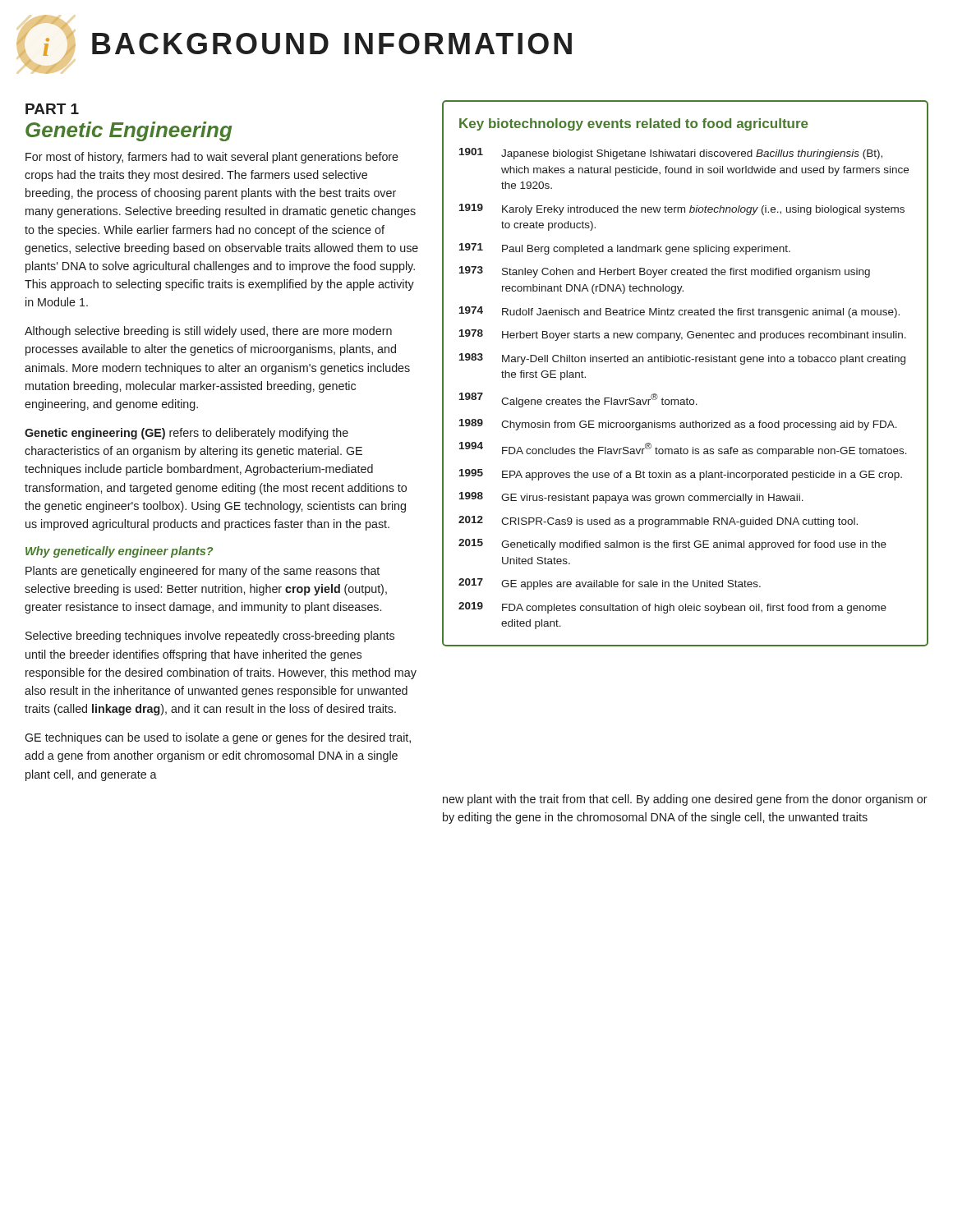Locate the text block that says "GE techniques can be used to isolate a"
Viewport: 953px width, 1232px height.
pos(218,756)
